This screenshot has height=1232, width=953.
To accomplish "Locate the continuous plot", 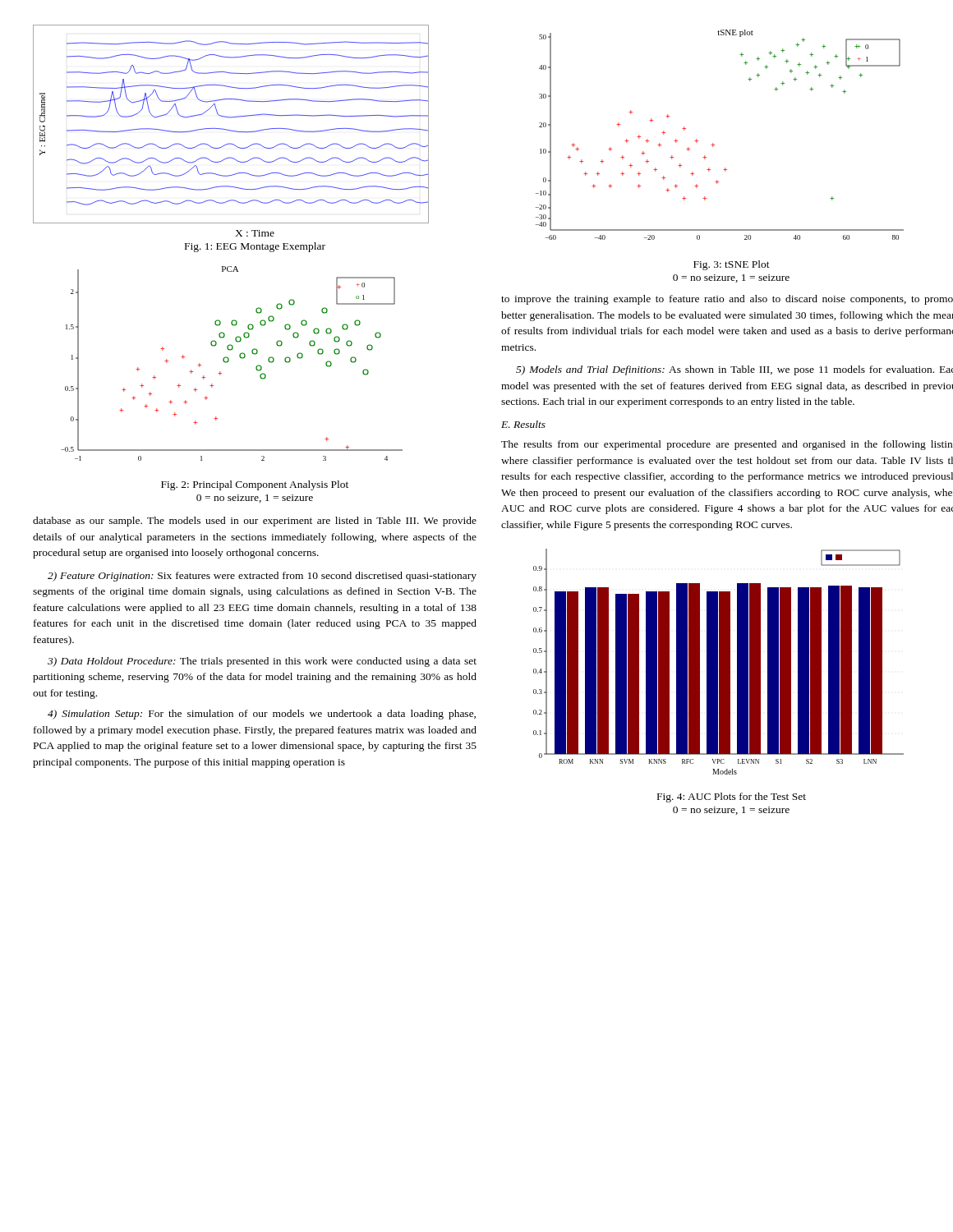I will 231,124.
